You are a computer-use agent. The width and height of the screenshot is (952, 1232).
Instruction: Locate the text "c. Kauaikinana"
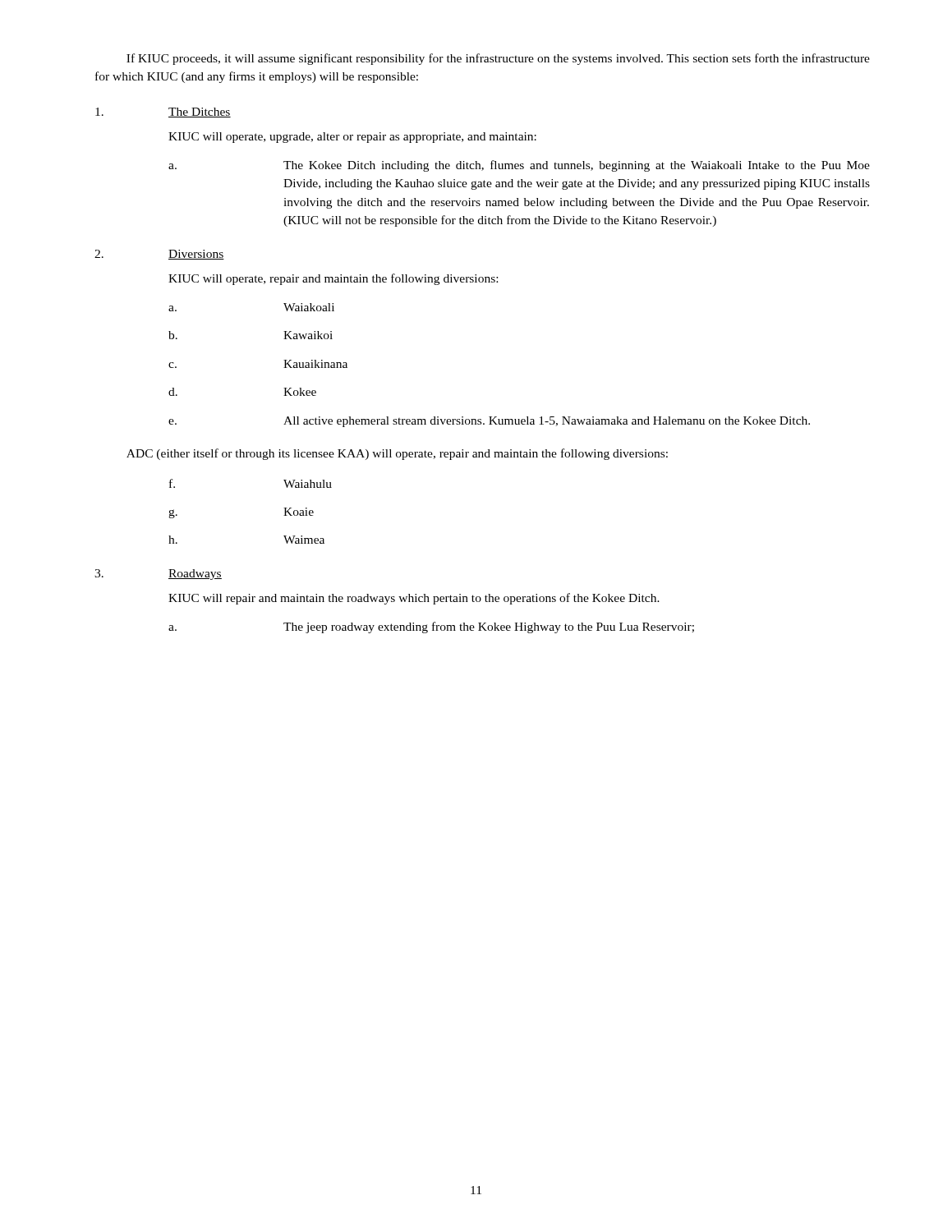point(170,363)
